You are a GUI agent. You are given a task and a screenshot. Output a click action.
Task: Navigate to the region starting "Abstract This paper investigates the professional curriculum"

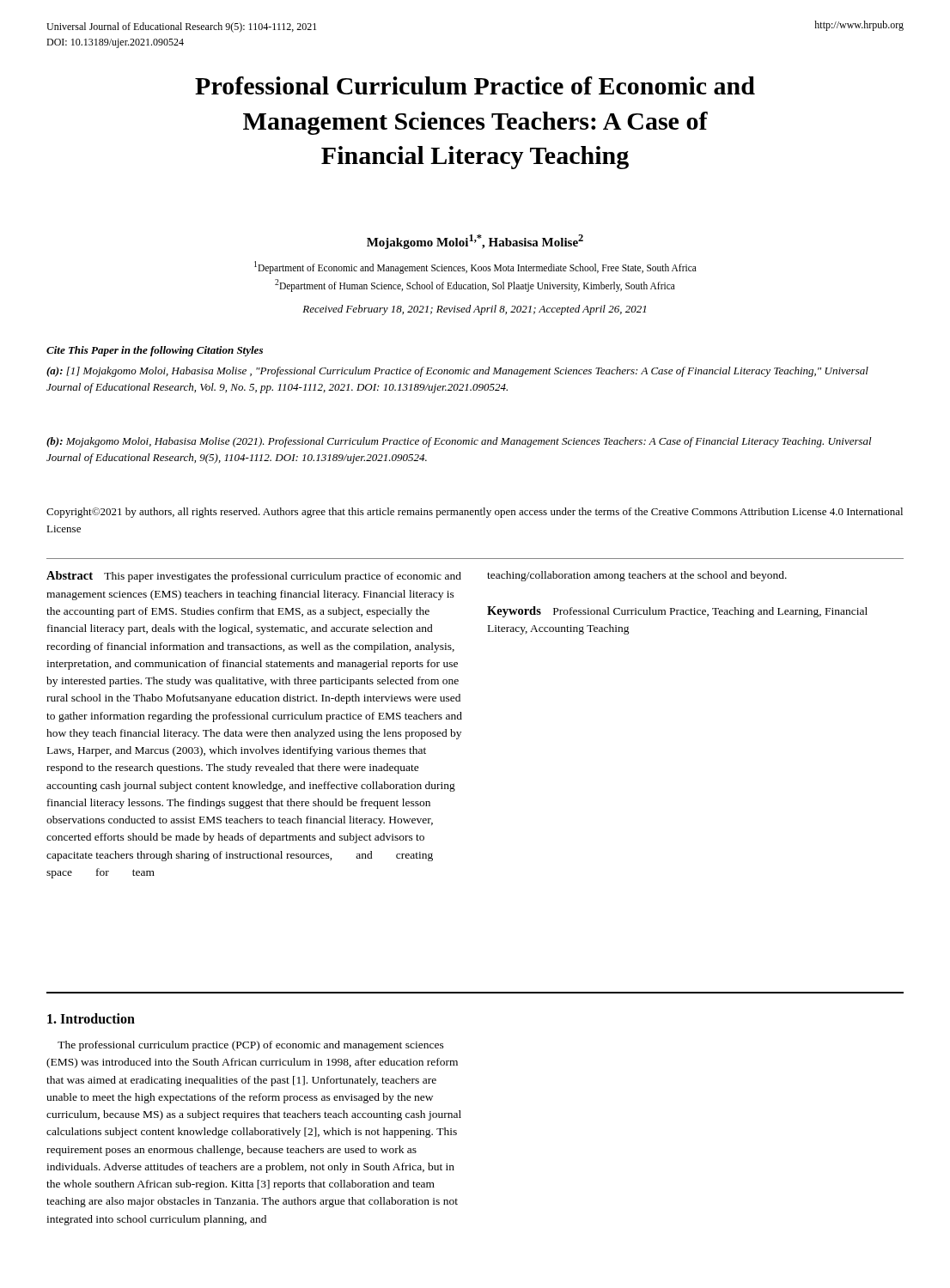254,723
